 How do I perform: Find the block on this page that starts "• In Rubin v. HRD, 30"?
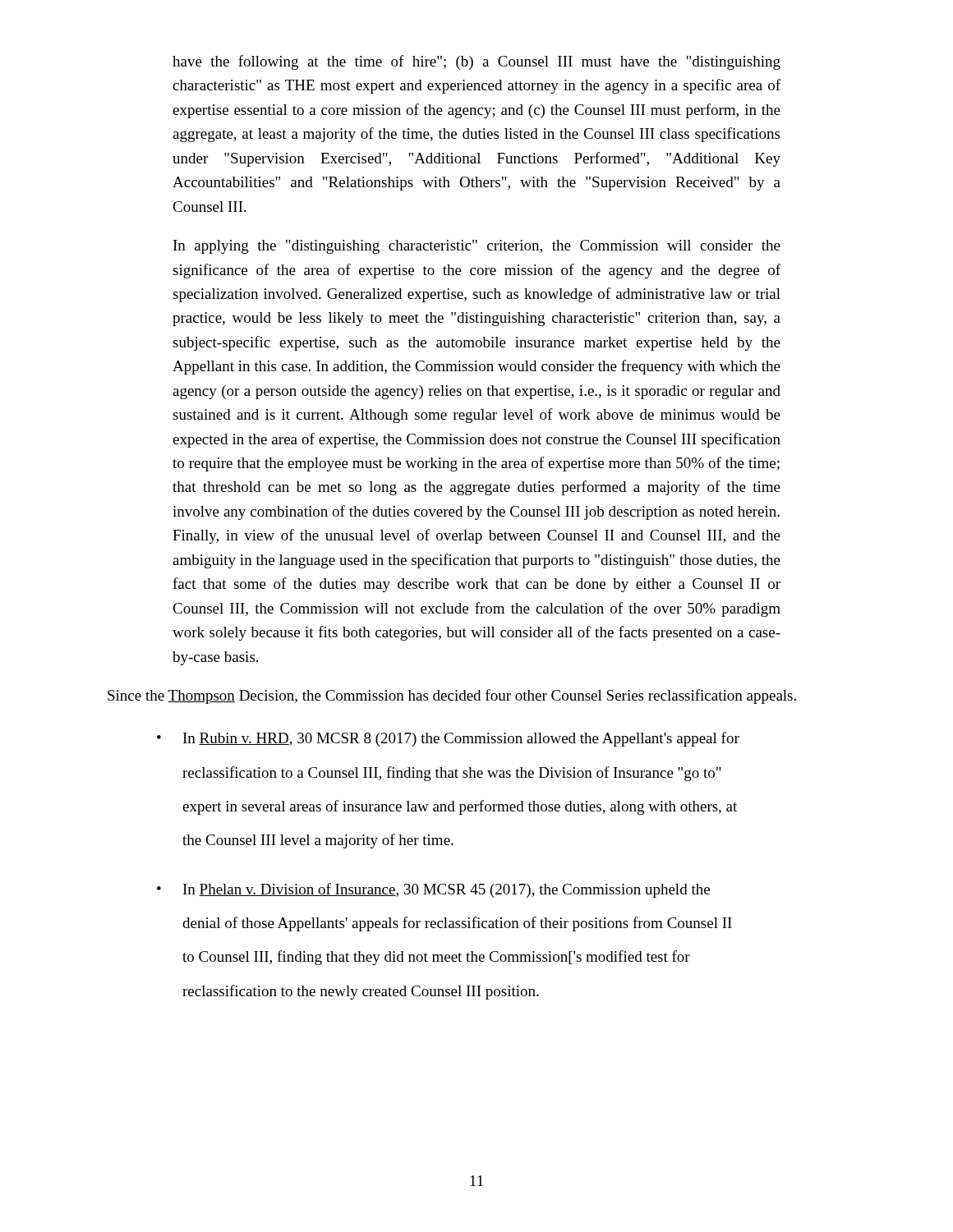tap(448, 739)
